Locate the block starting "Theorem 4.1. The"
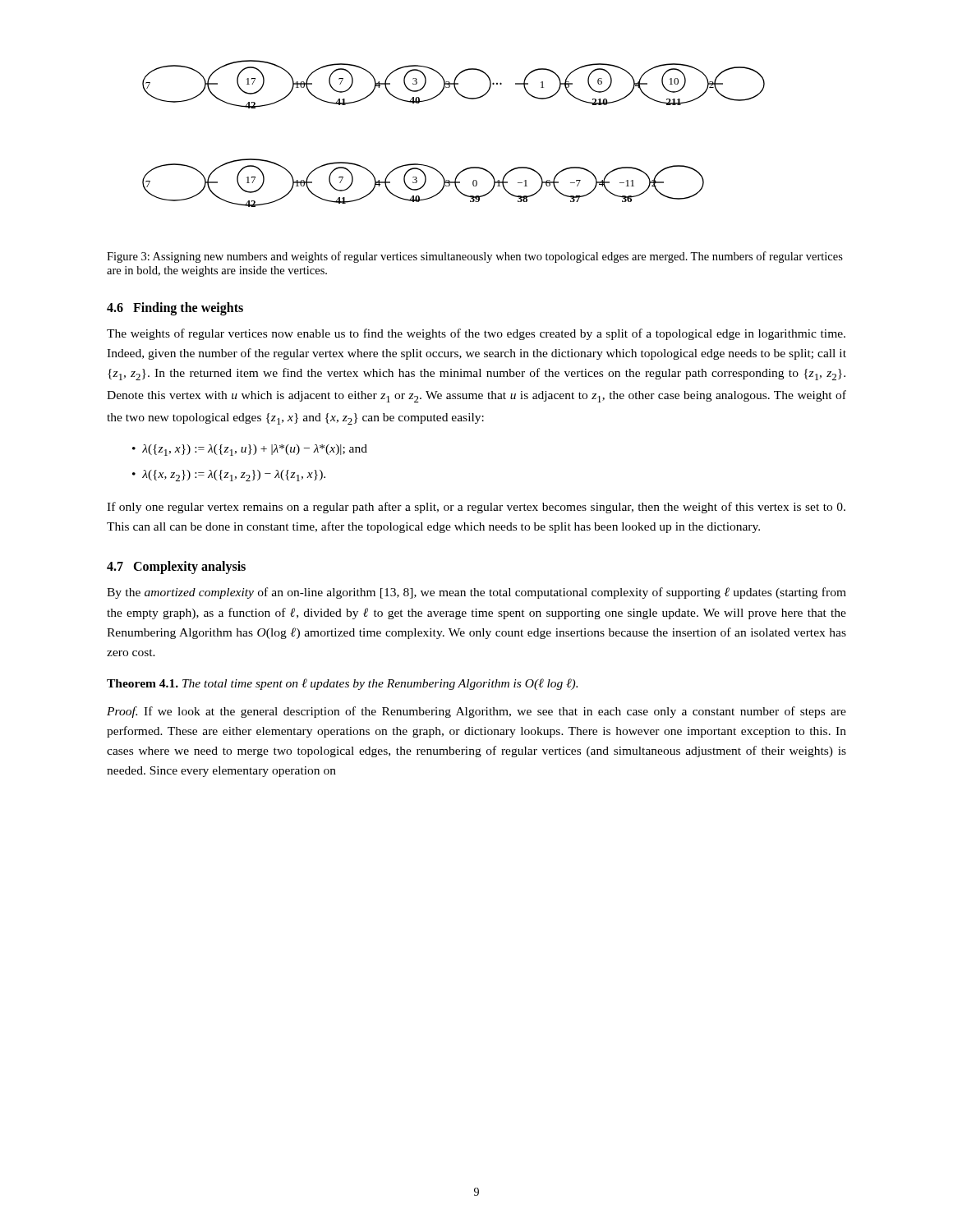The height and width of the screenshot is (1232, 953). [343, 683]
